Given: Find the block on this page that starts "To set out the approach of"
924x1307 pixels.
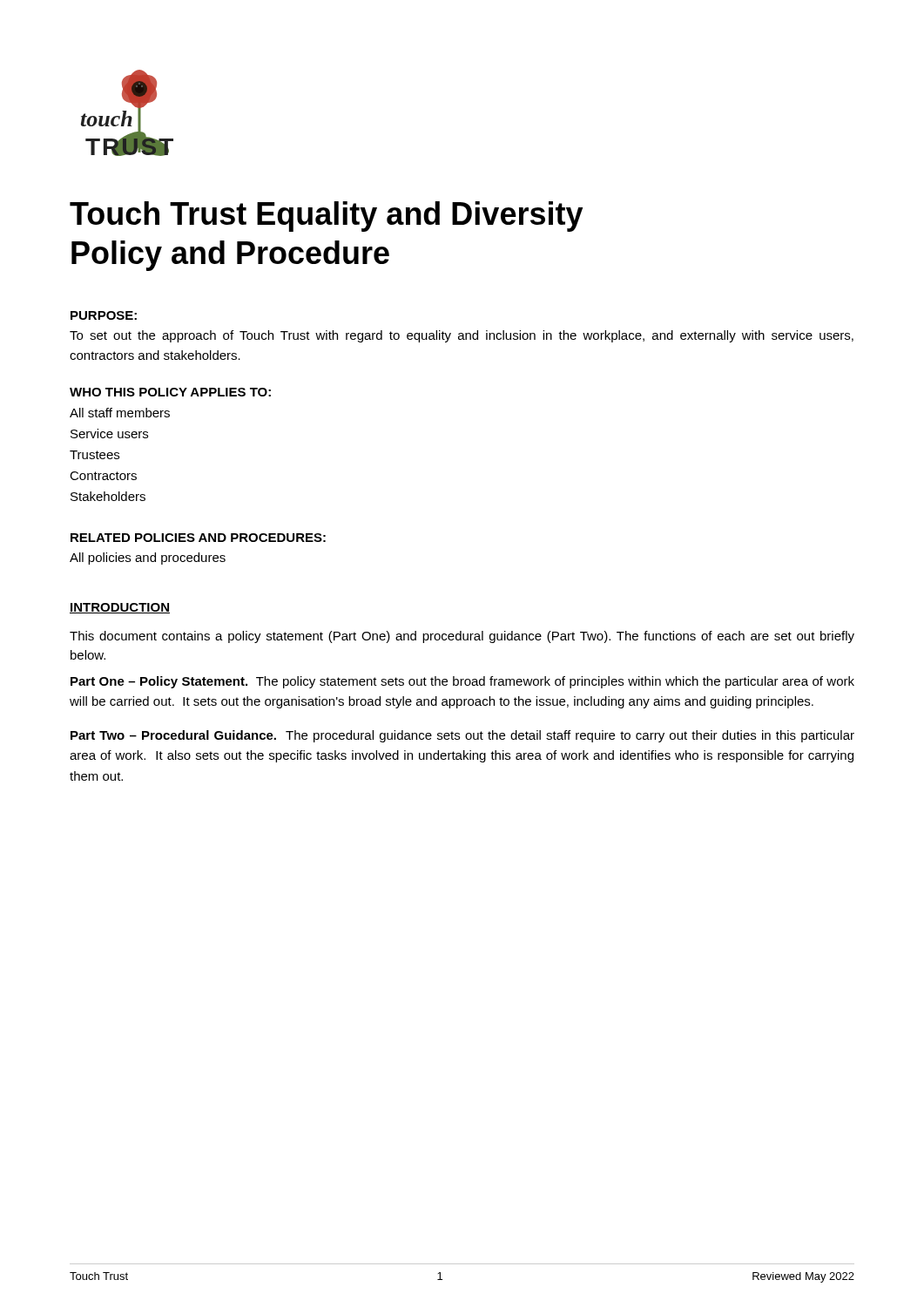Looking at the screenshot, I should point(462,345).
